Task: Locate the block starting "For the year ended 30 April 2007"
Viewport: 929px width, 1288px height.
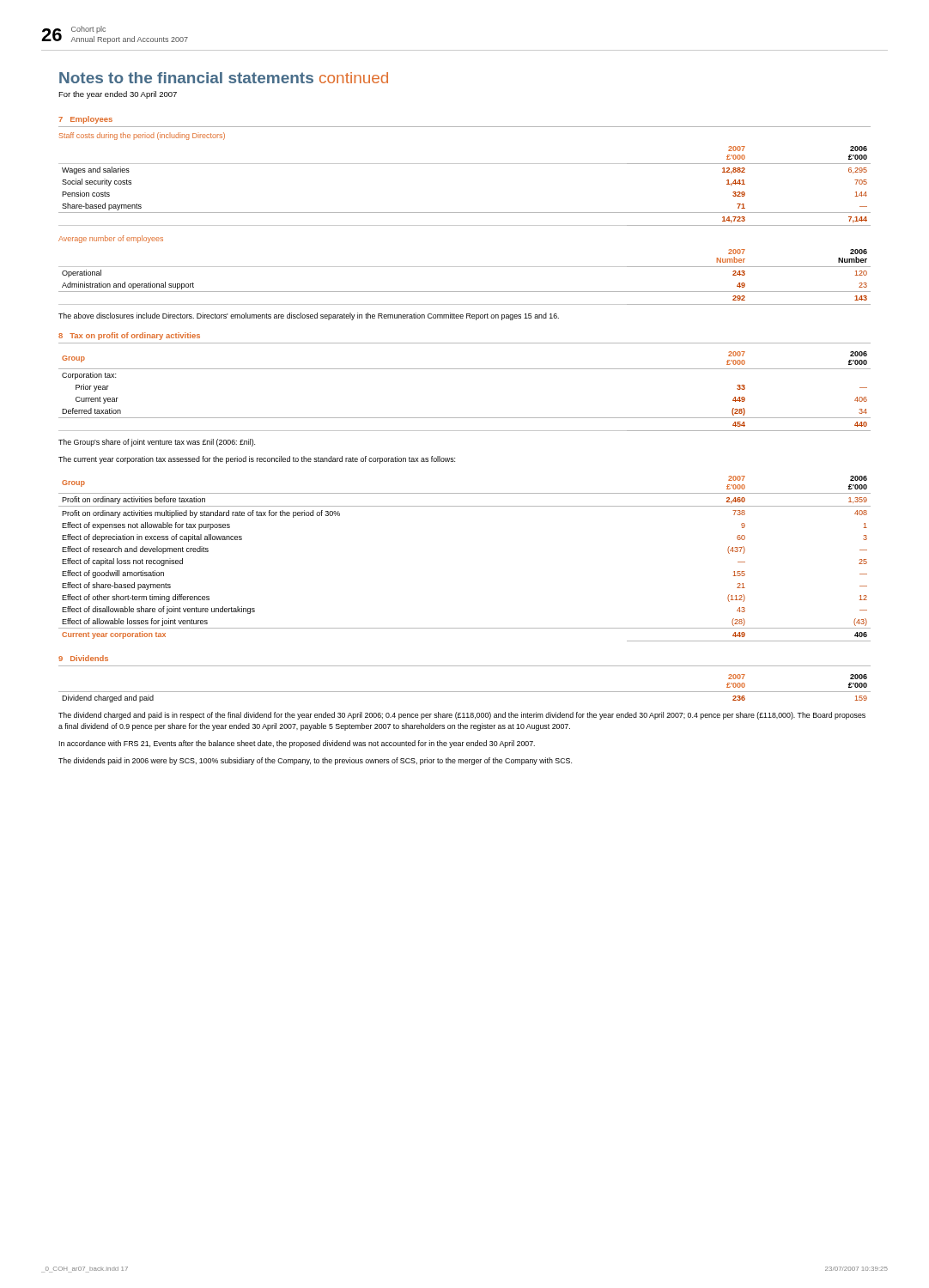Action: click(x=118, y=94)
